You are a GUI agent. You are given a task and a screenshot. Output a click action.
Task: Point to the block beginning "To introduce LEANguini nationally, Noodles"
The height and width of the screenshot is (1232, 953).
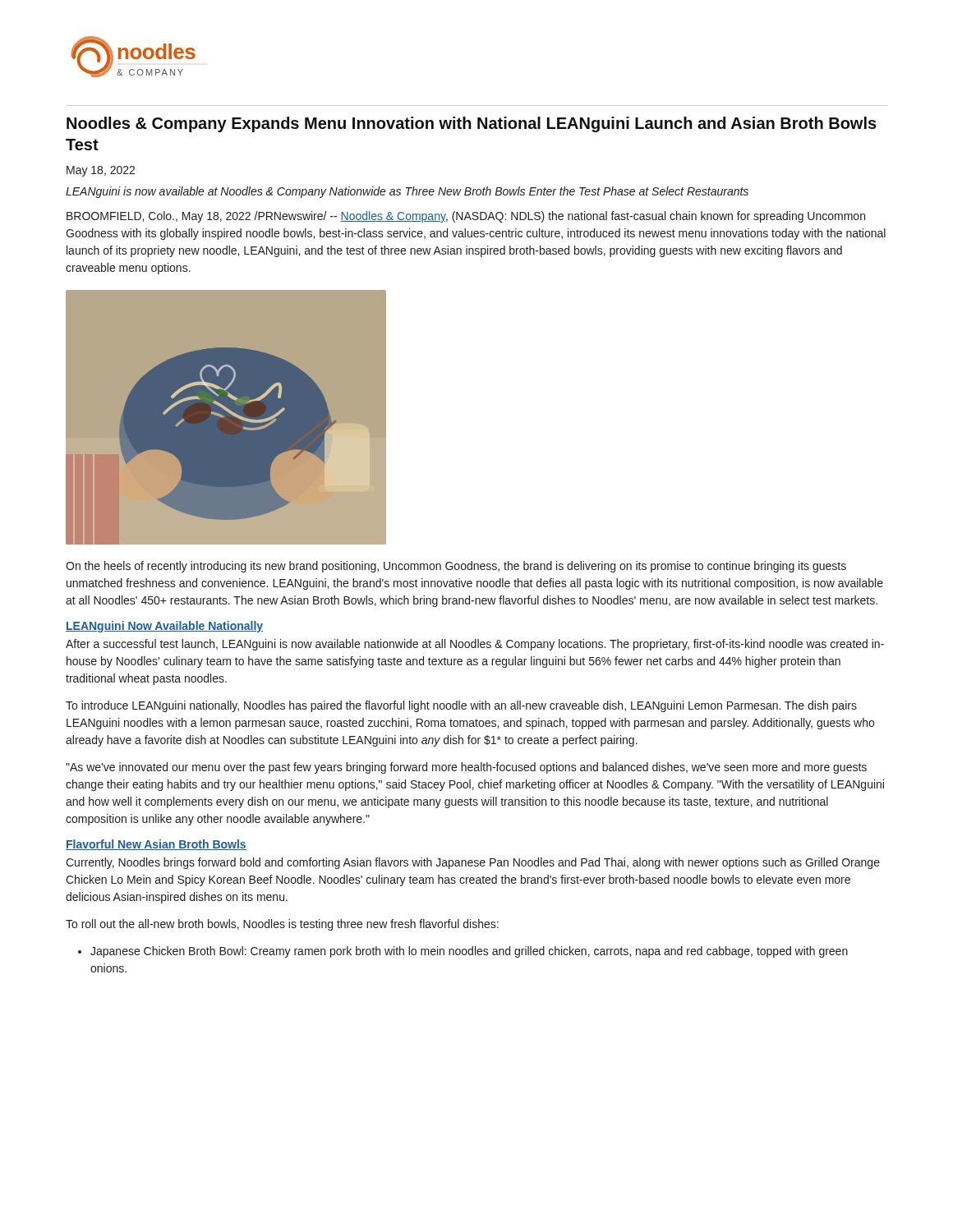coord(470,723)
